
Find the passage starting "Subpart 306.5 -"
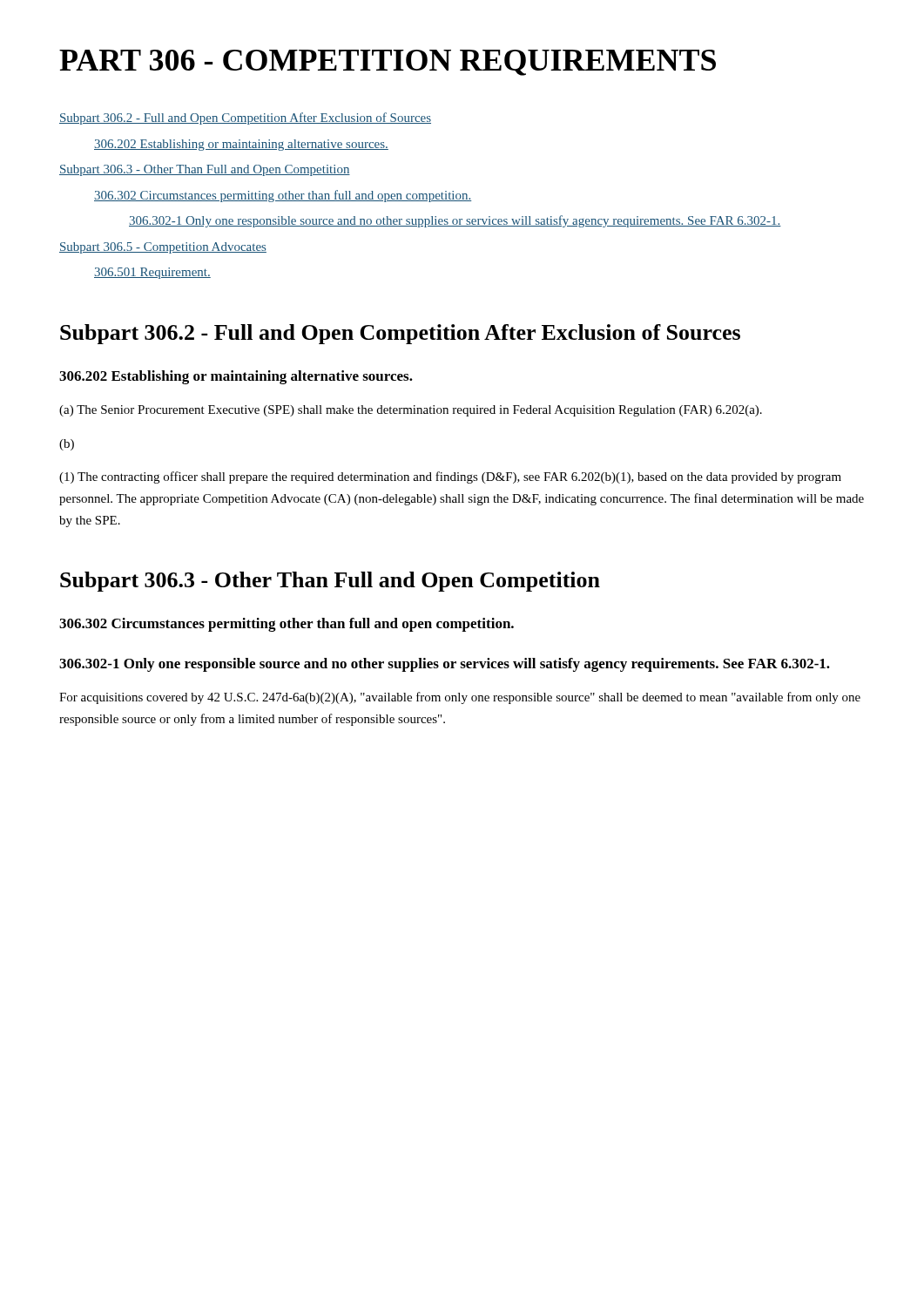coord(163,248)
